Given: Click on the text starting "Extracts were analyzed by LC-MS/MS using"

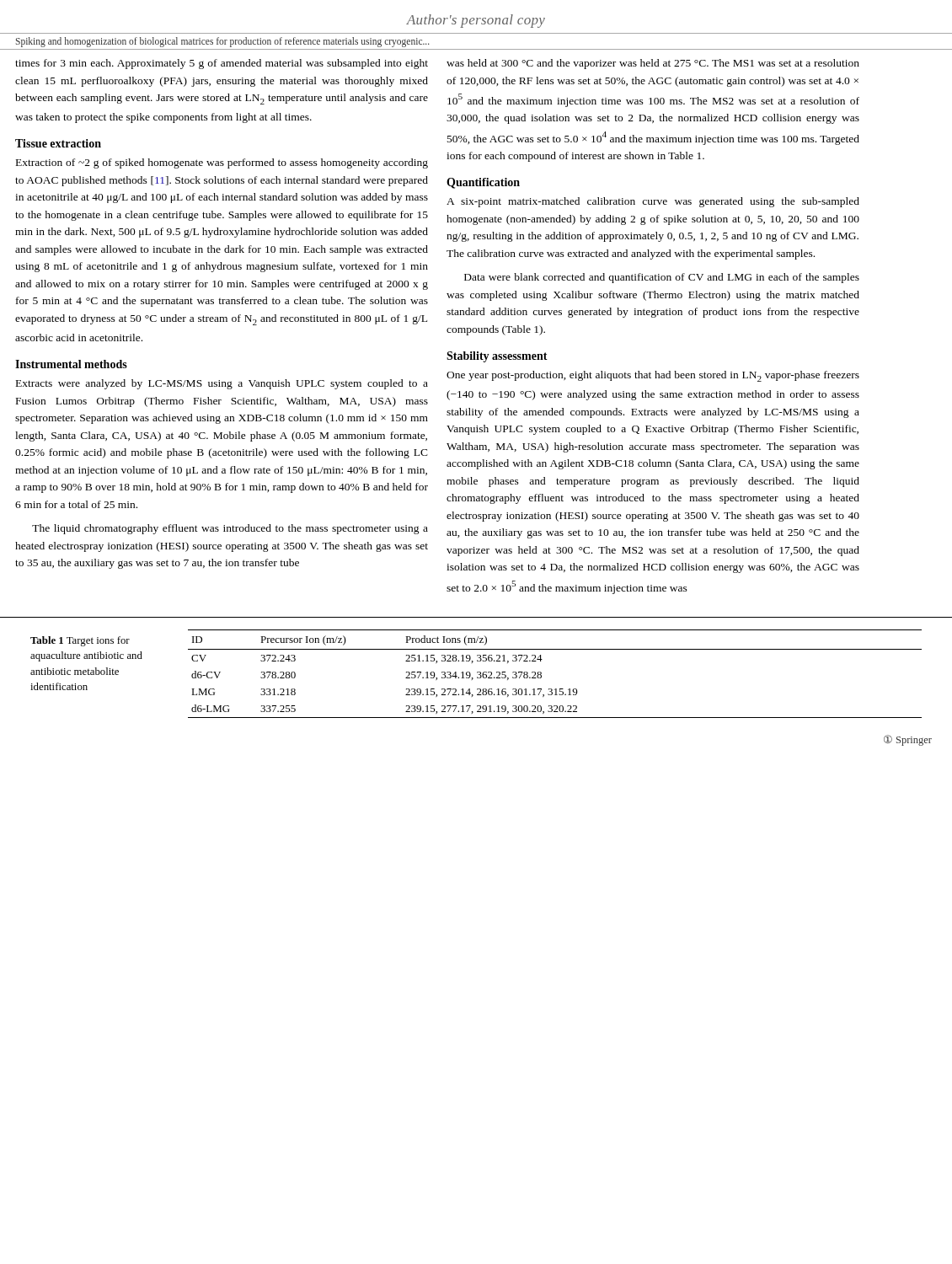Looking at the screenshot, I should pyautogui.click(x=222, y=474).
